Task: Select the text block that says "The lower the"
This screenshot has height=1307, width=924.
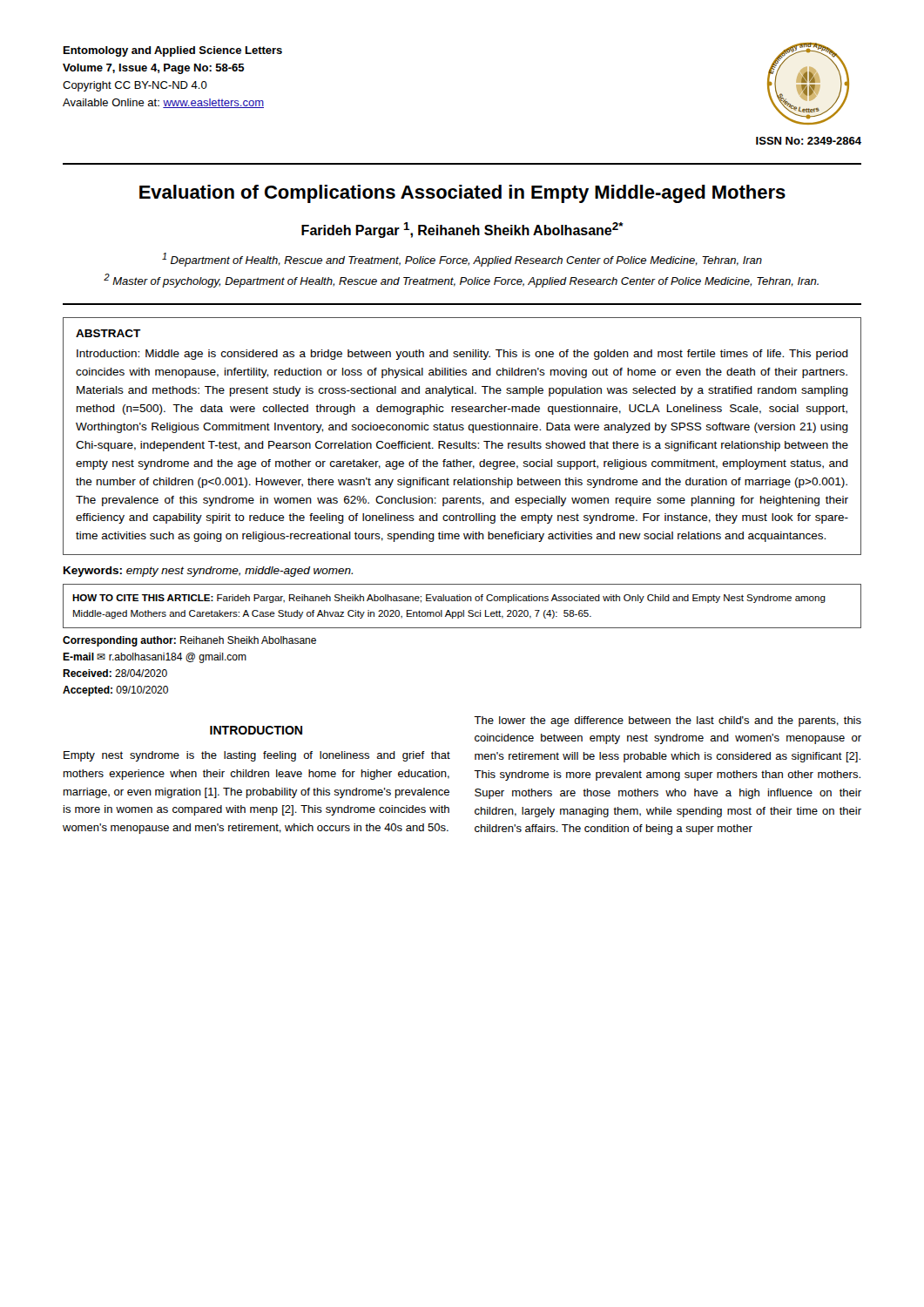Action: 668,775
